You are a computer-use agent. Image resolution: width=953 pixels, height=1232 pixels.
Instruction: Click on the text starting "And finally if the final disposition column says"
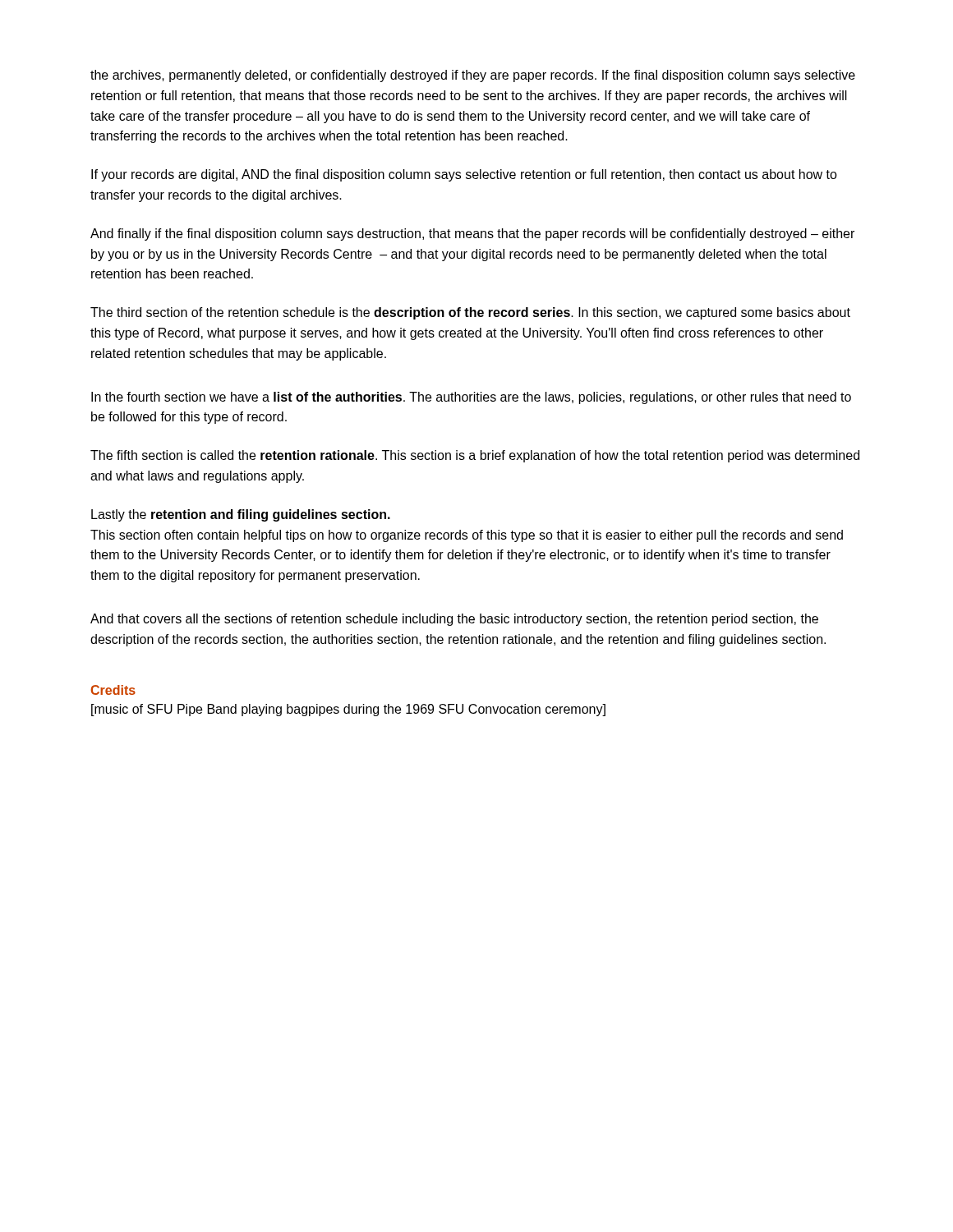click(x=472, y=254)
